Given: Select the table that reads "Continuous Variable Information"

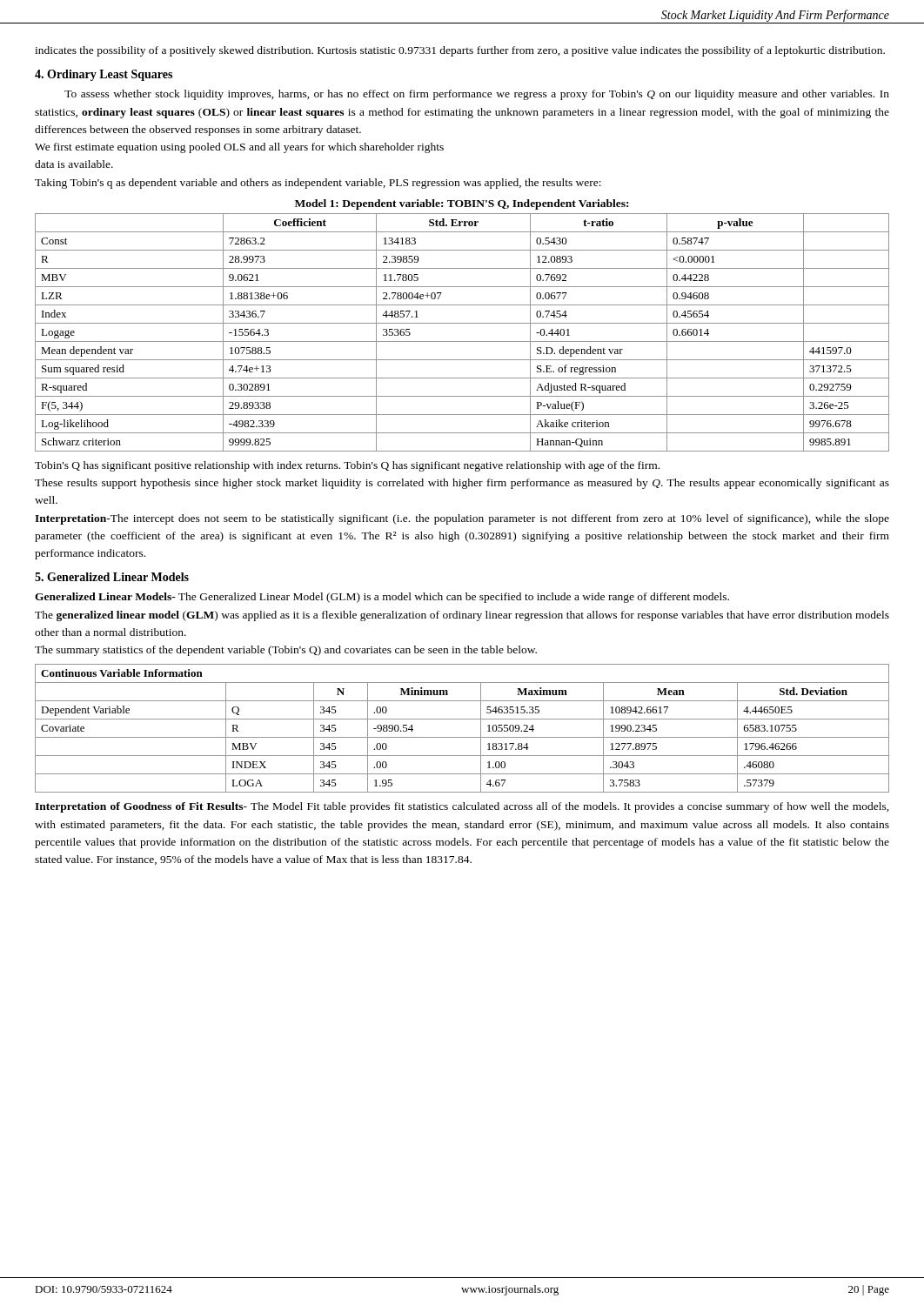Looking at the screenshot, I should (x=462, y=728).
